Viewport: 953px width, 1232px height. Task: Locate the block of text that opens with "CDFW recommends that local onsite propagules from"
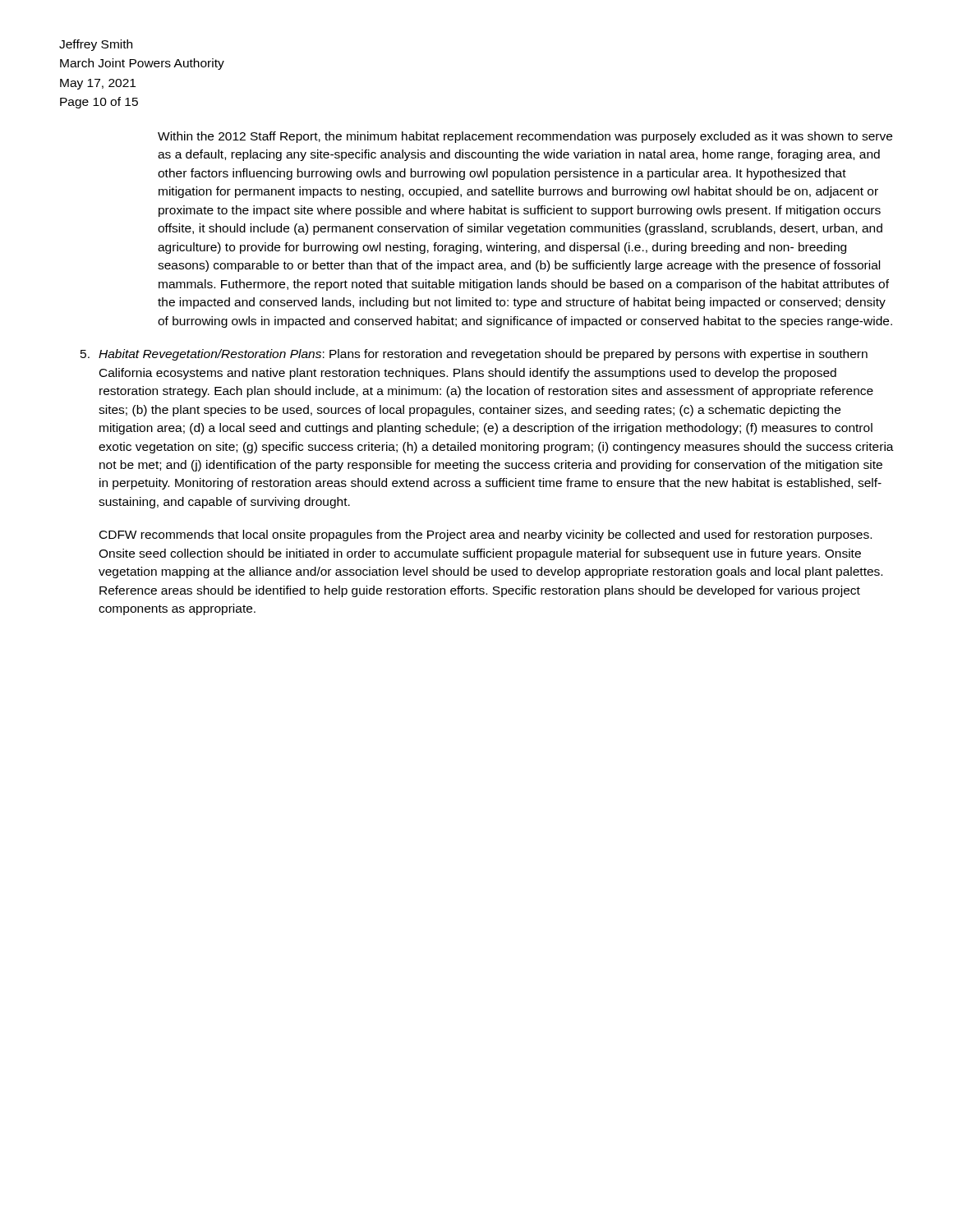pyautogui.click(x=491, y=571)
